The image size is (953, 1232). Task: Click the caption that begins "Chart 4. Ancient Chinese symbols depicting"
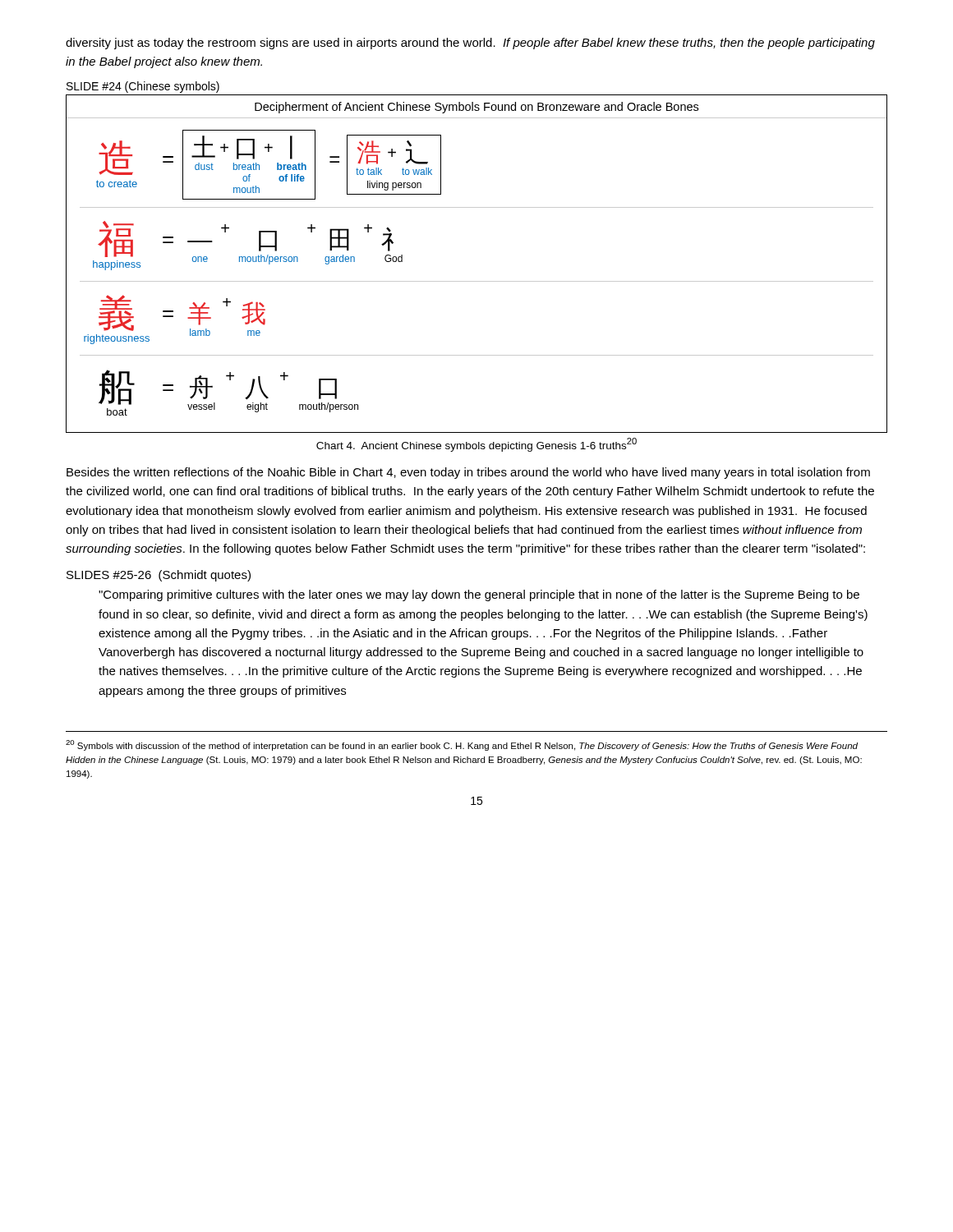coord(476,443)
